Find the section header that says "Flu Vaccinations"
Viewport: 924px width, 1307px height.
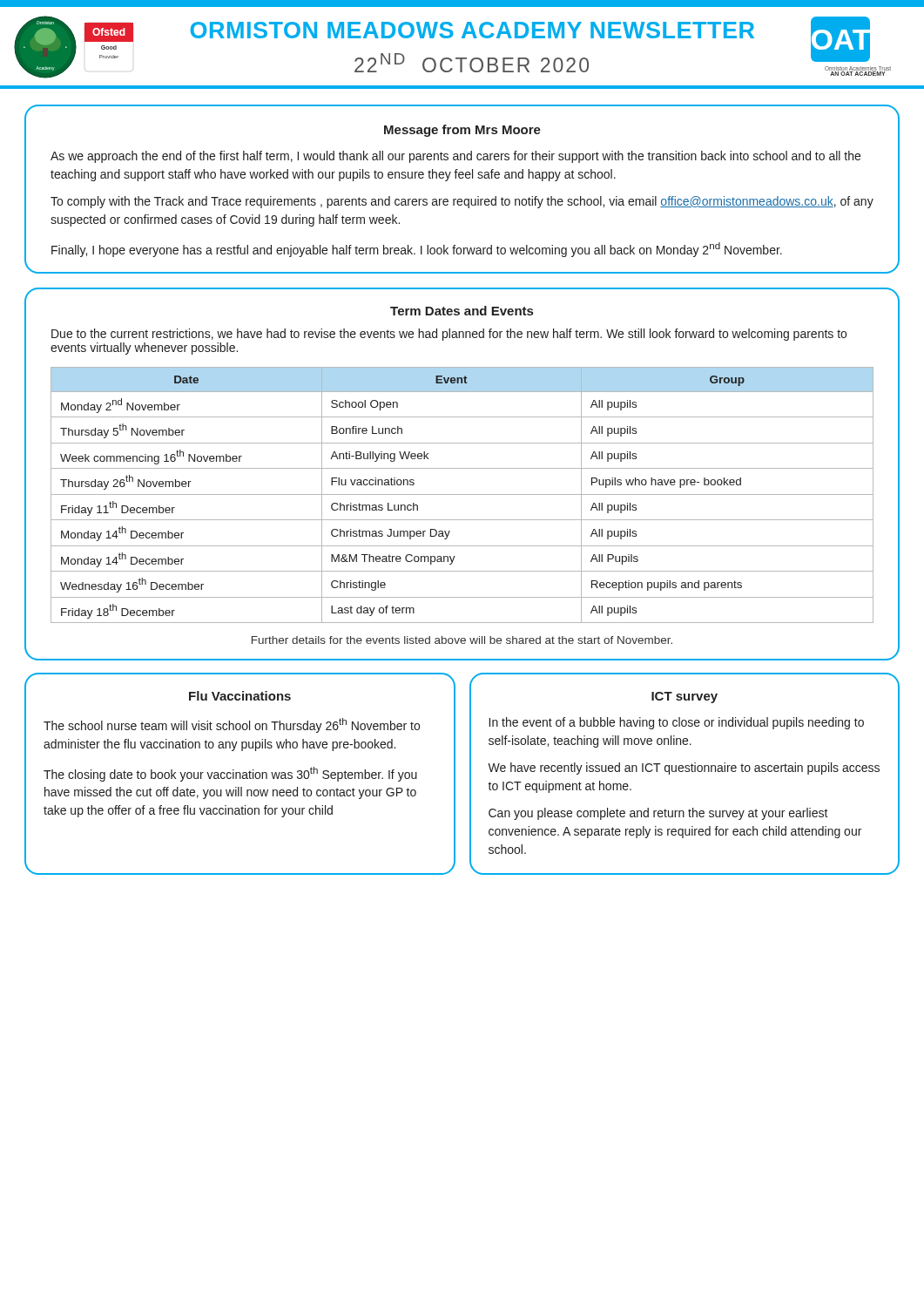pyautogui.click(x=240, y=696)
